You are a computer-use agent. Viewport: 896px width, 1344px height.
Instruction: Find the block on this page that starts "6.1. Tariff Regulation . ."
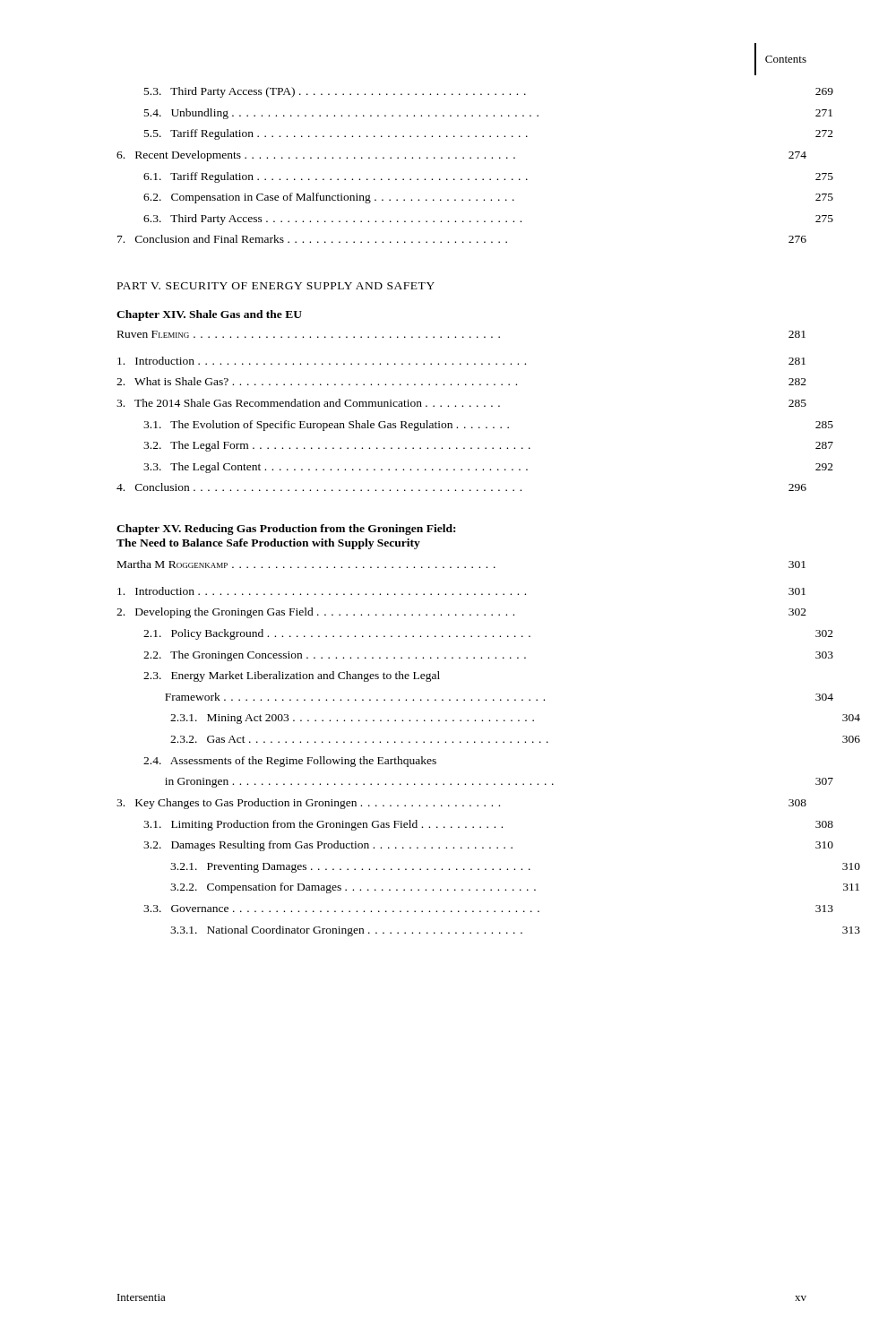pos(461,176)
